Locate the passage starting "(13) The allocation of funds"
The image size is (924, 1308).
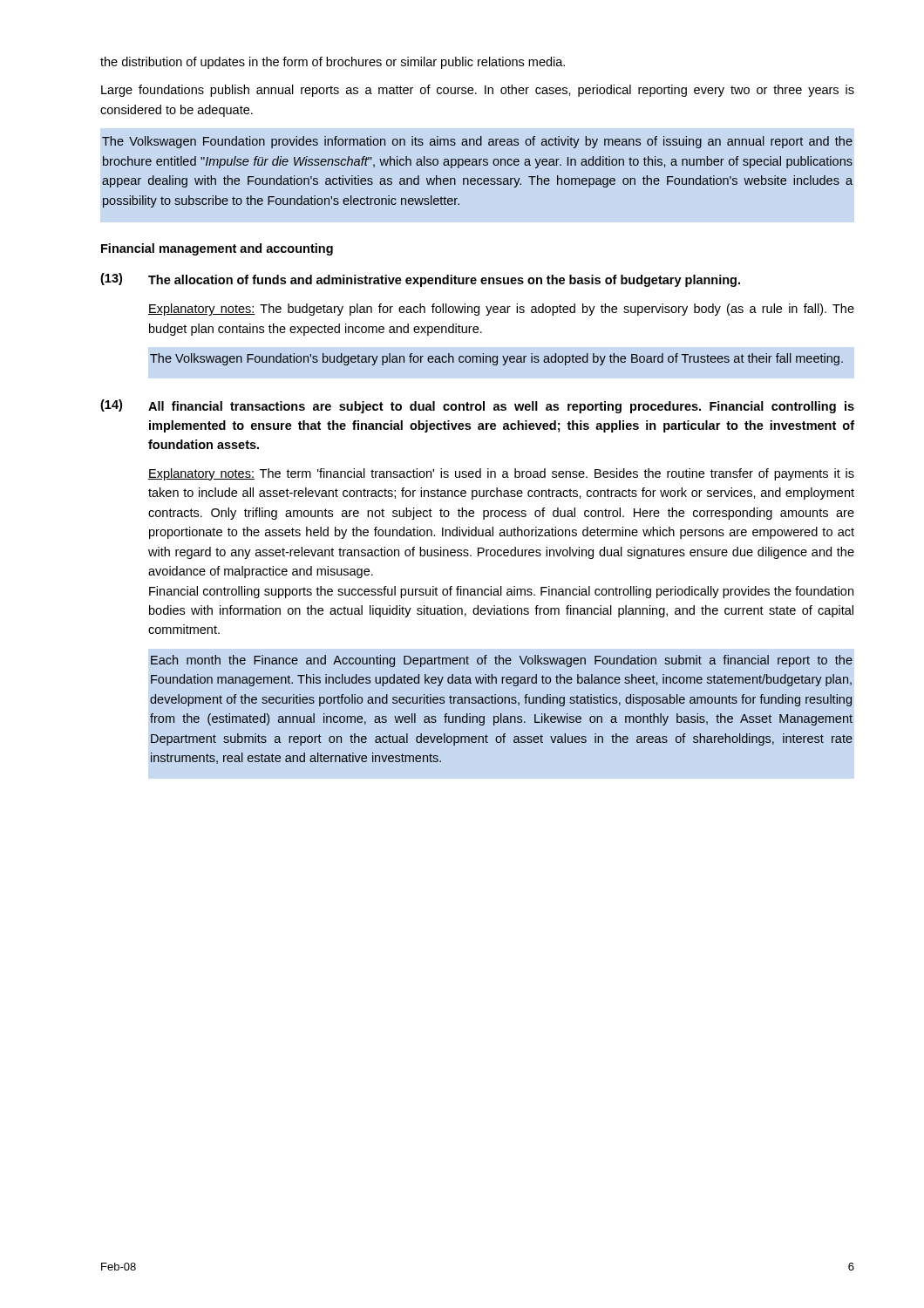(x=477, y=281)
